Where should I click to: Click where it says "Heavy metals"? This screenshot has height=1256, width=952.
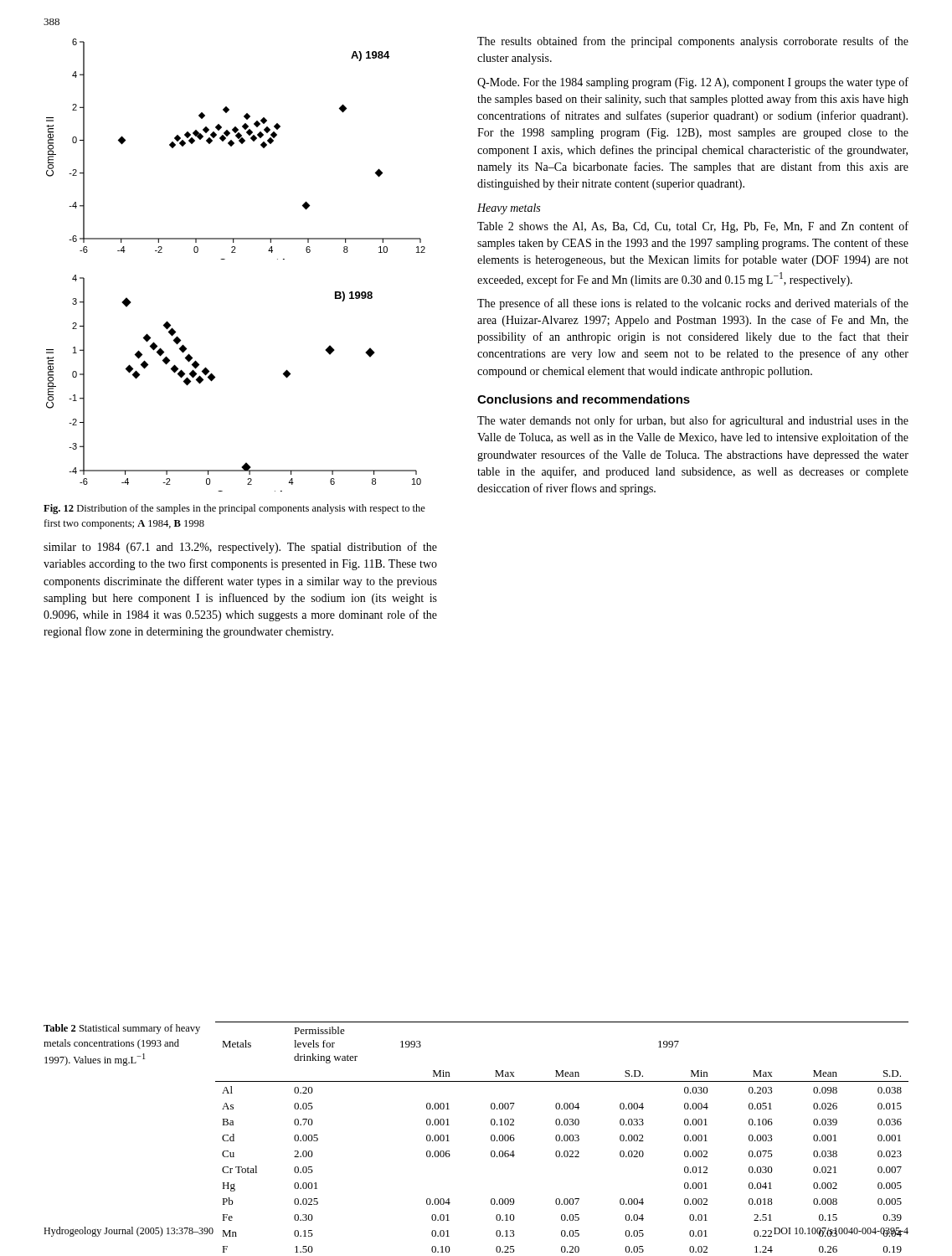point(509,208)
